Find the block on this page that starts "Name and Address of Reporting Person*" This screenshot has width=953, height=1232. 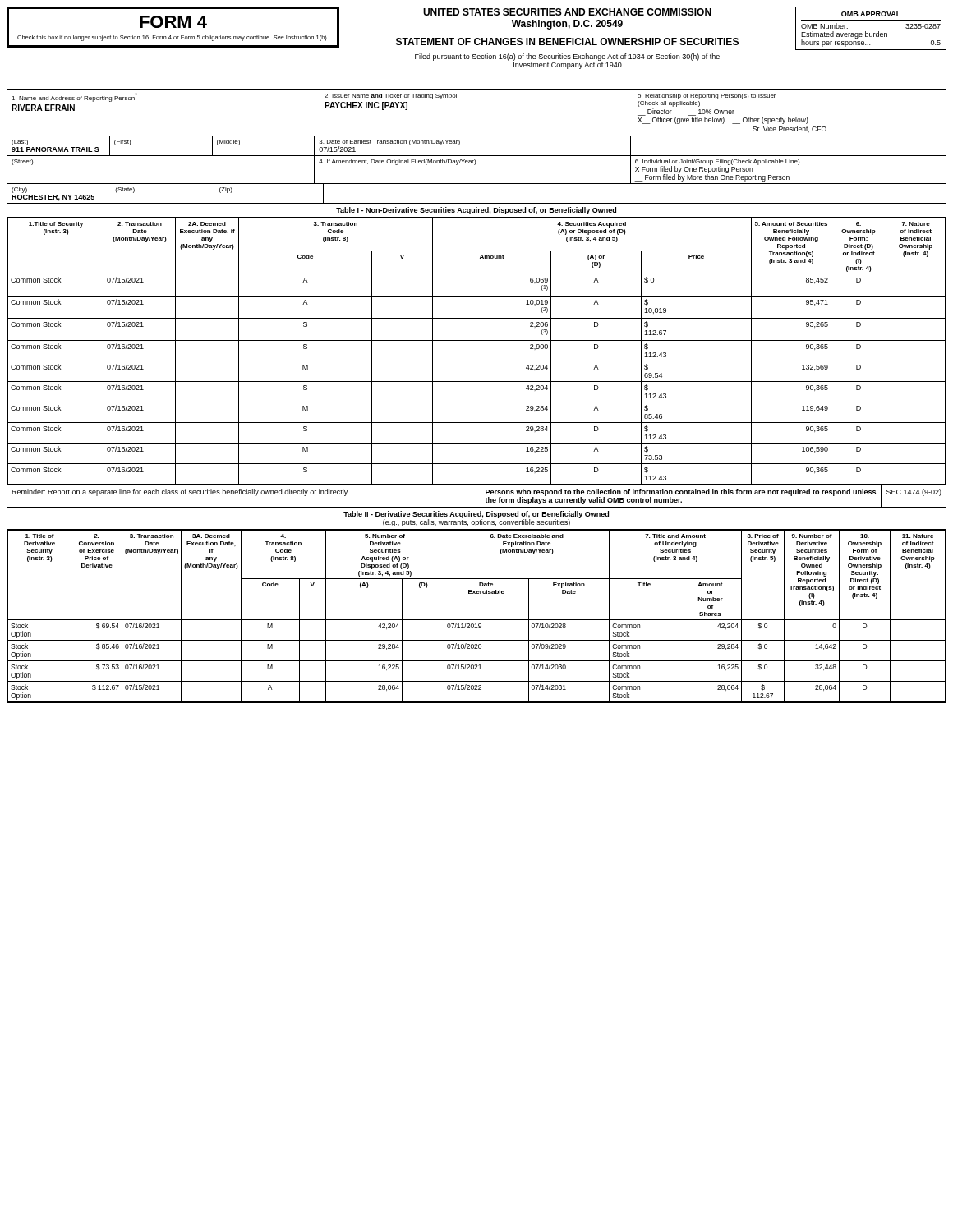pyautogui.click(x=73, y=99)
